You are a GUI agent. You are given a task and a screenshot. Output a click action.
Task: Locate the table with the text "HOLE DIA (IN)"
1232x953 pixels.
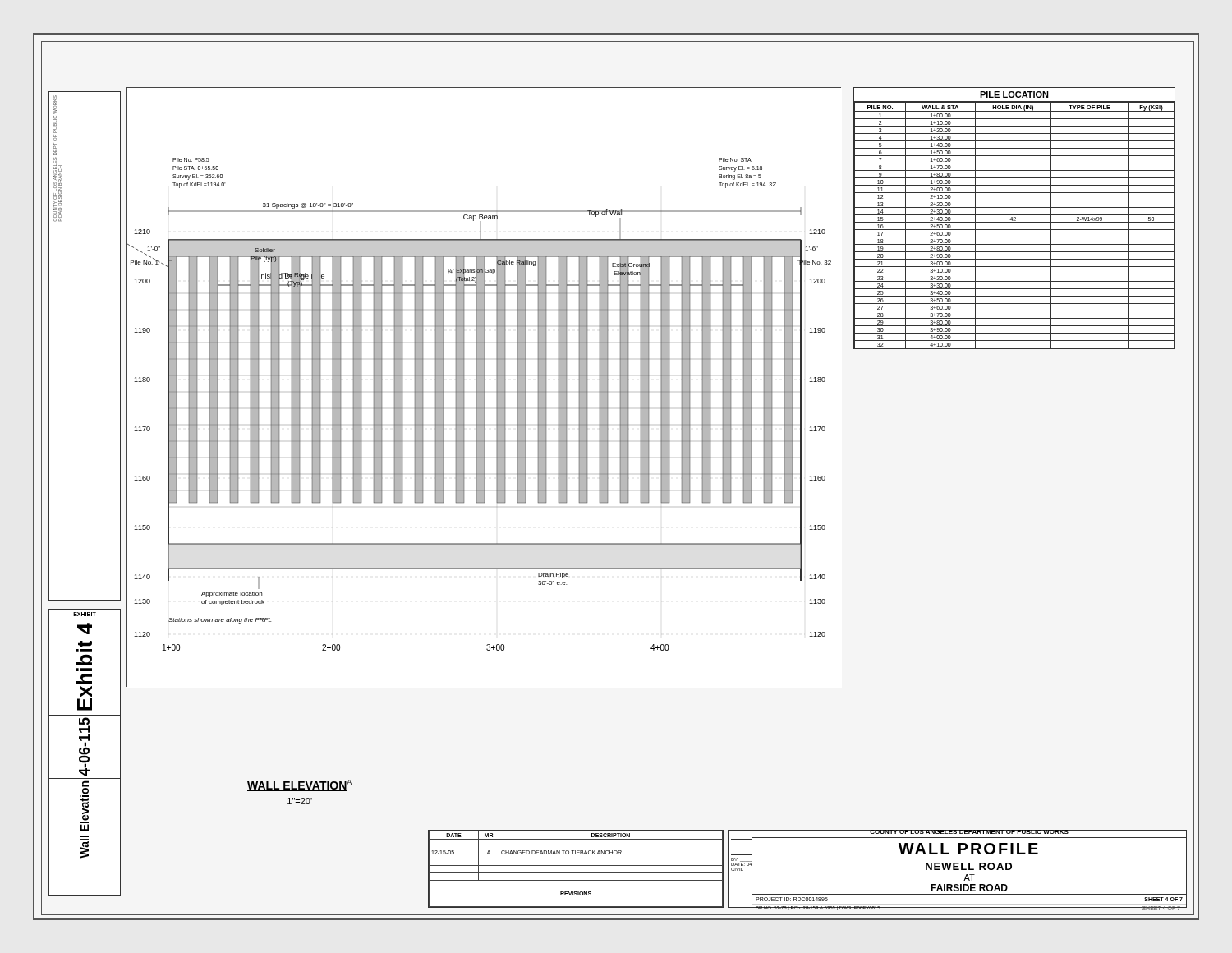1014,218
